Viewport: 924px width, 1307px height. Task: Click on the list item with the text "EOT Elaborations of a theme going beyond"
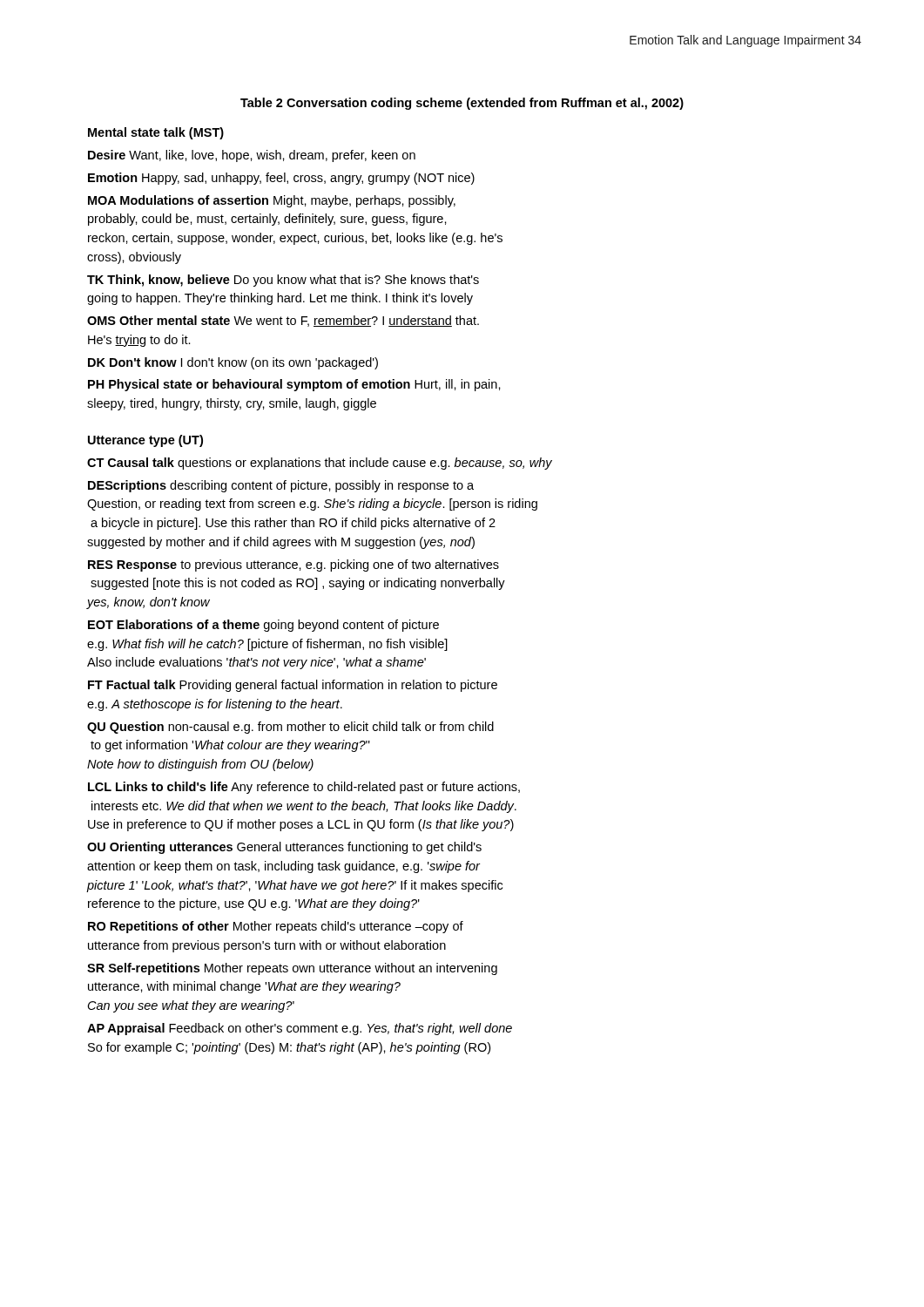point(267,644)
